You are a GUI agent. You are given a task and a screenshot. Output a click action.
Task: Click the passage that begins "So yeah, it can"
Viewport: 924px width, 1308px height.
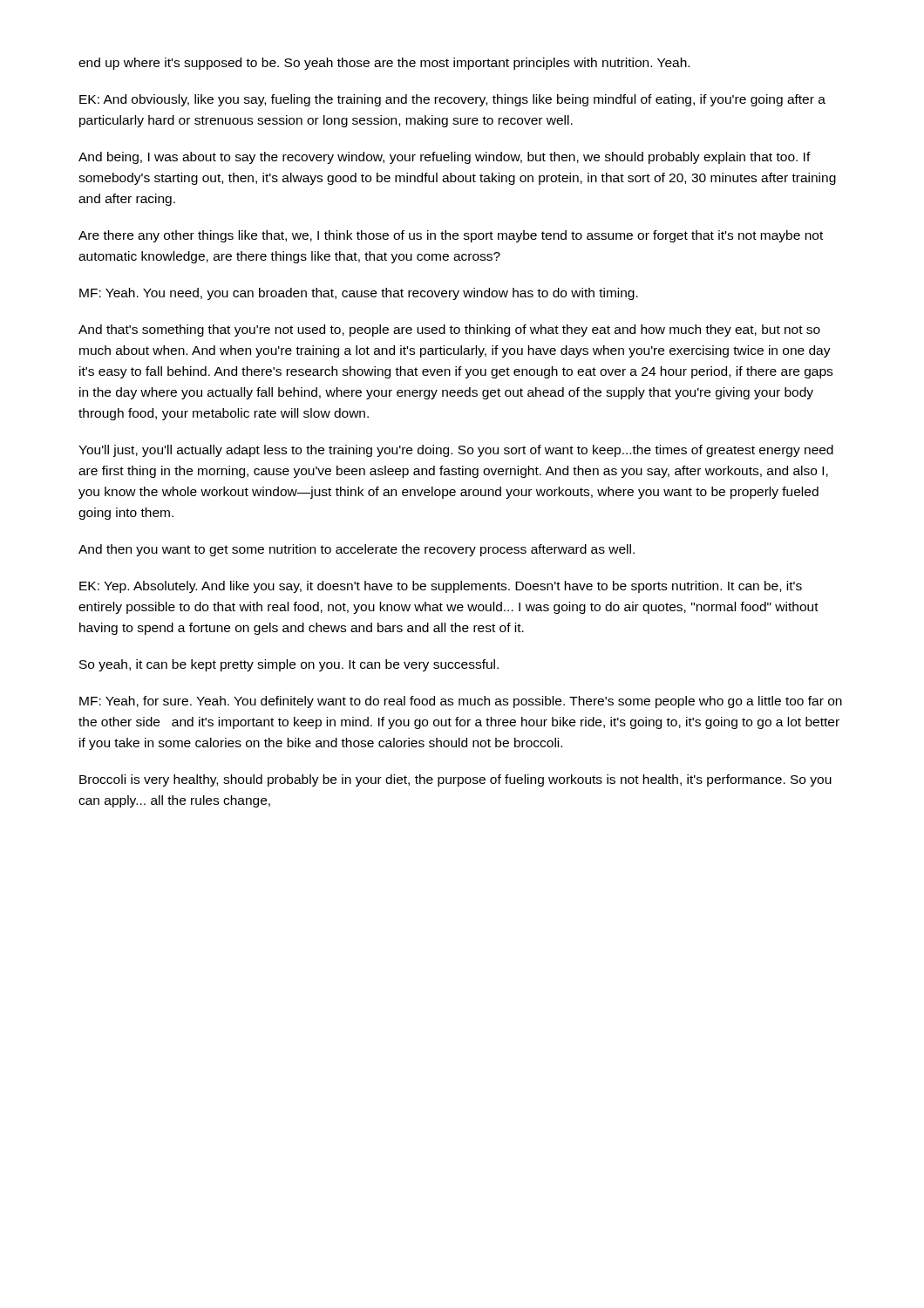(289, 664)
